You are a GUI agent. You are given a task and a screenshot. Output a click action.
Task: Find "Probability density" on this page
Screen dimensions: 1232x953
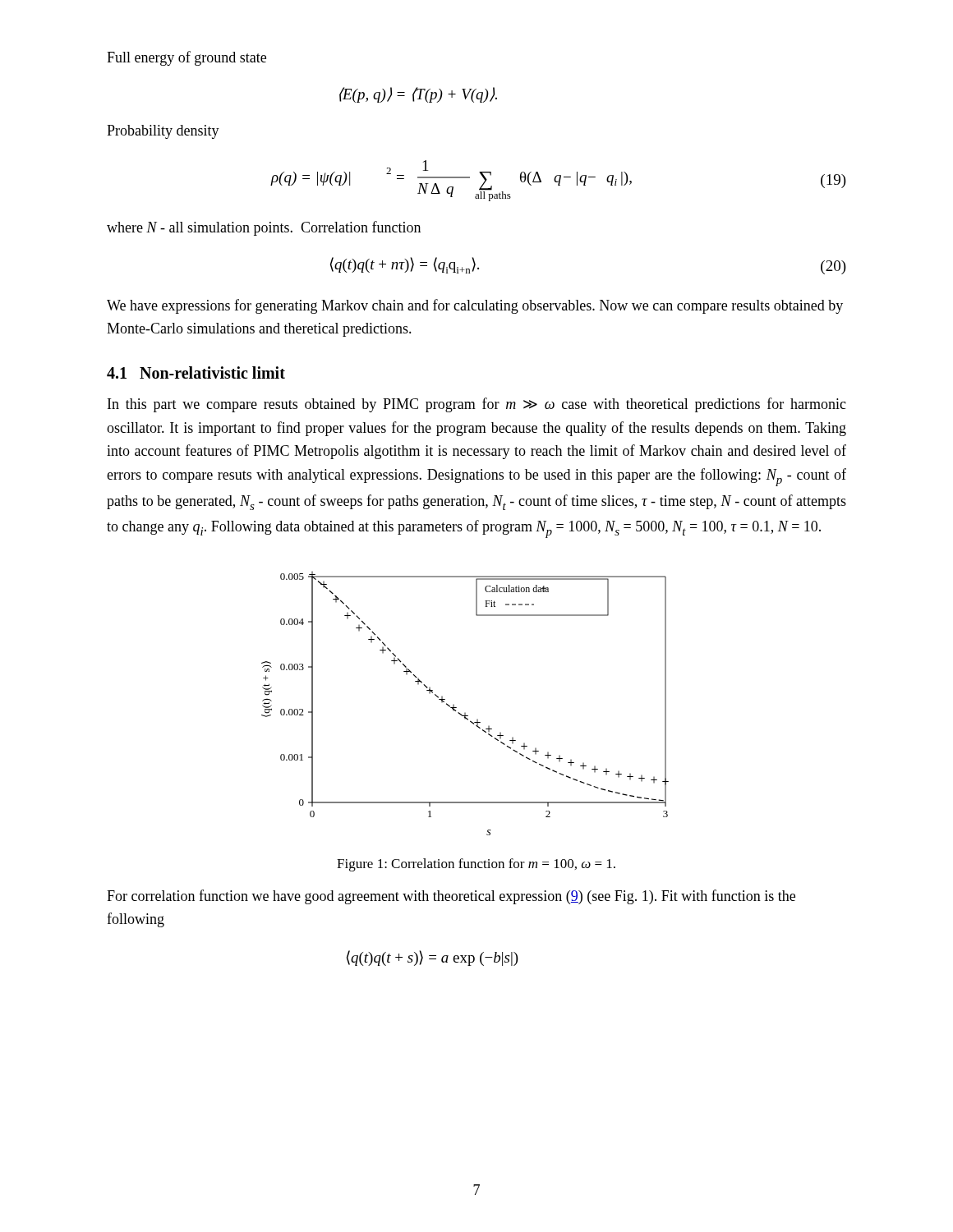(x=163, y=131)
